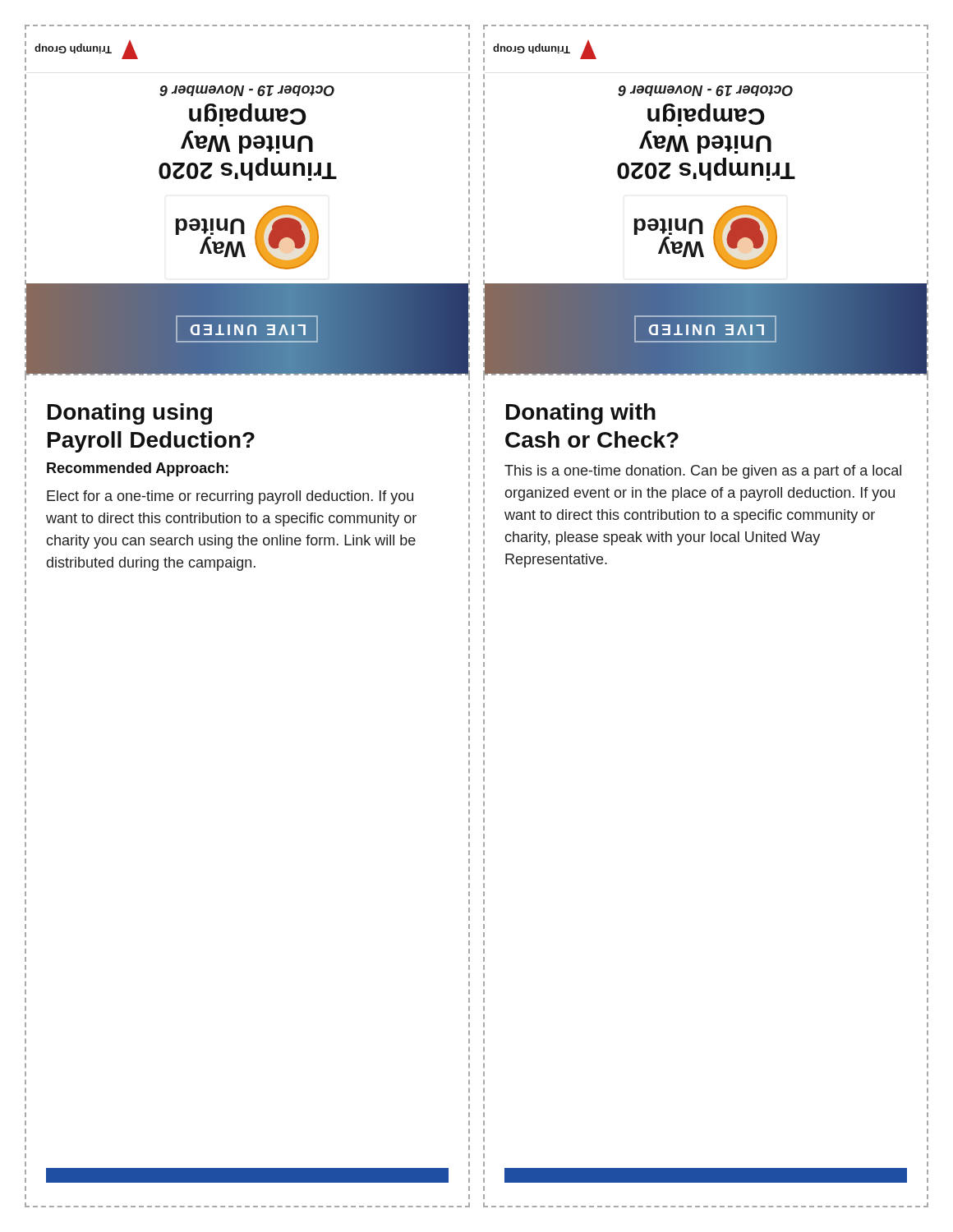Click on the section header containing "Recommended Approach:"
Screen dimensions: 1232x953
pos(138,468)
